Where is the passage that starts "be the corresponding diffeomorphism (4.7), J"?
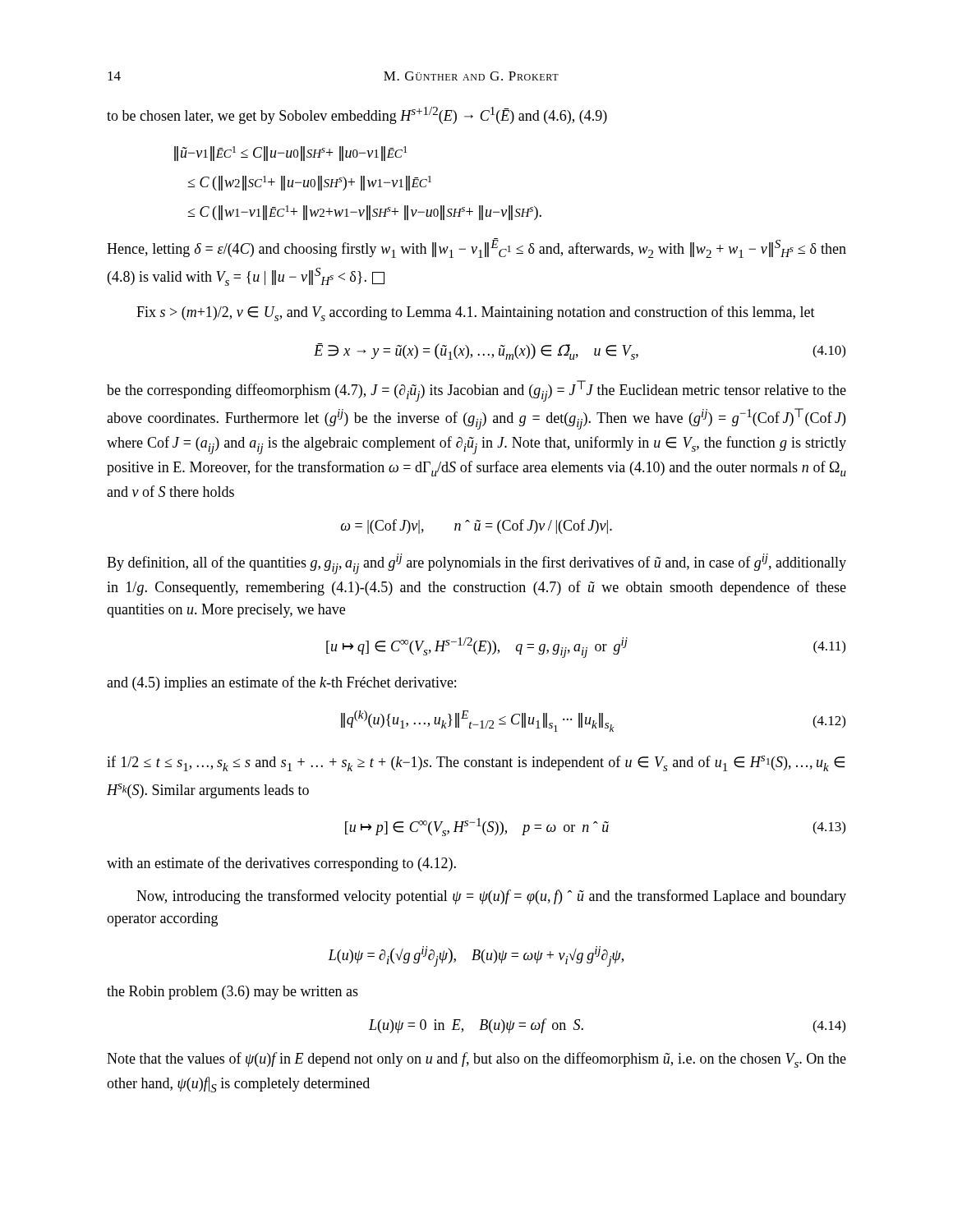 point(476,440)
